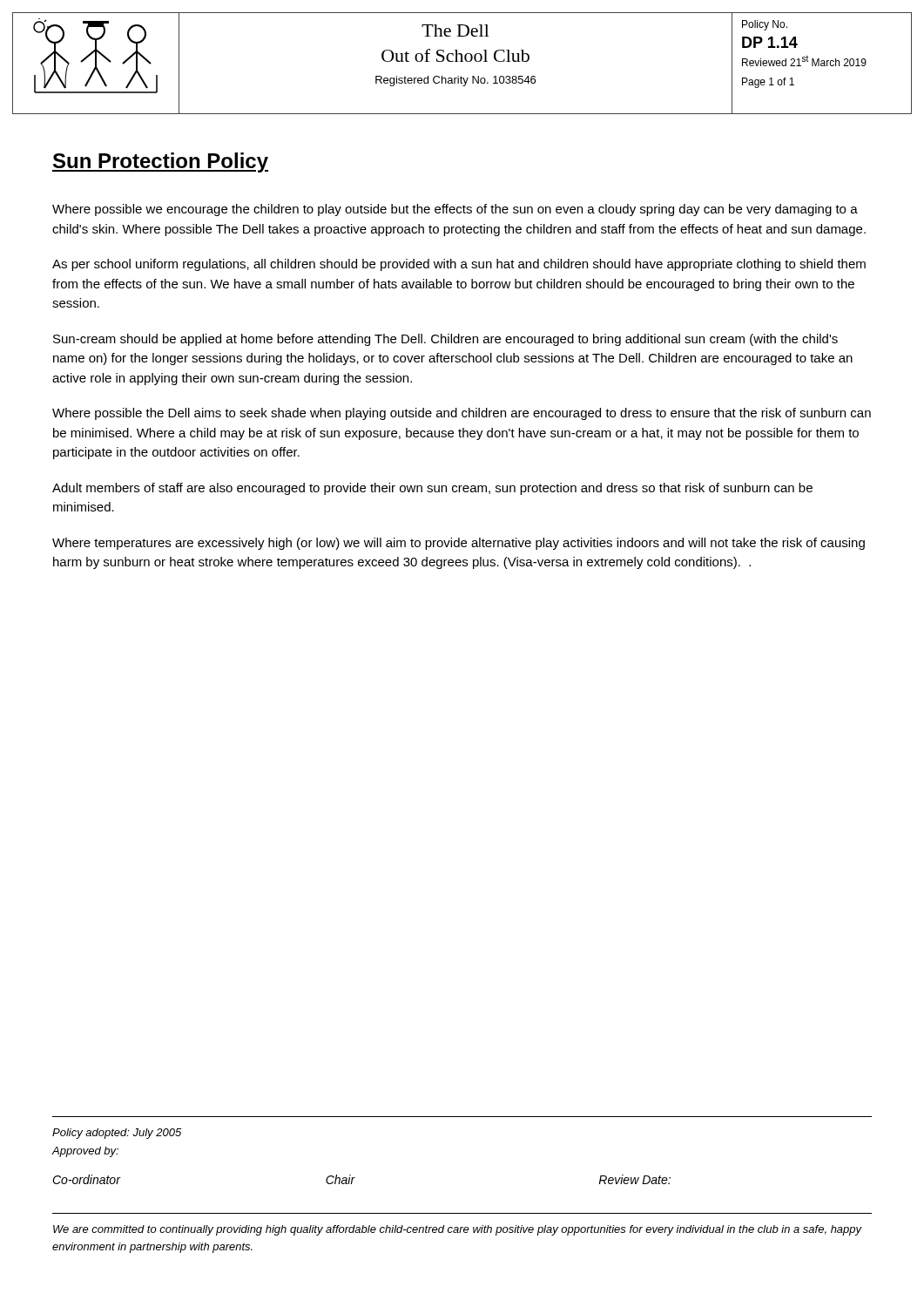Screen dimensions: 1307x924
Task: Locate the block of text that opens with "Where temperatures are excessively high (or low) we"
Action: pyautogui.click(x=462, y=552)
